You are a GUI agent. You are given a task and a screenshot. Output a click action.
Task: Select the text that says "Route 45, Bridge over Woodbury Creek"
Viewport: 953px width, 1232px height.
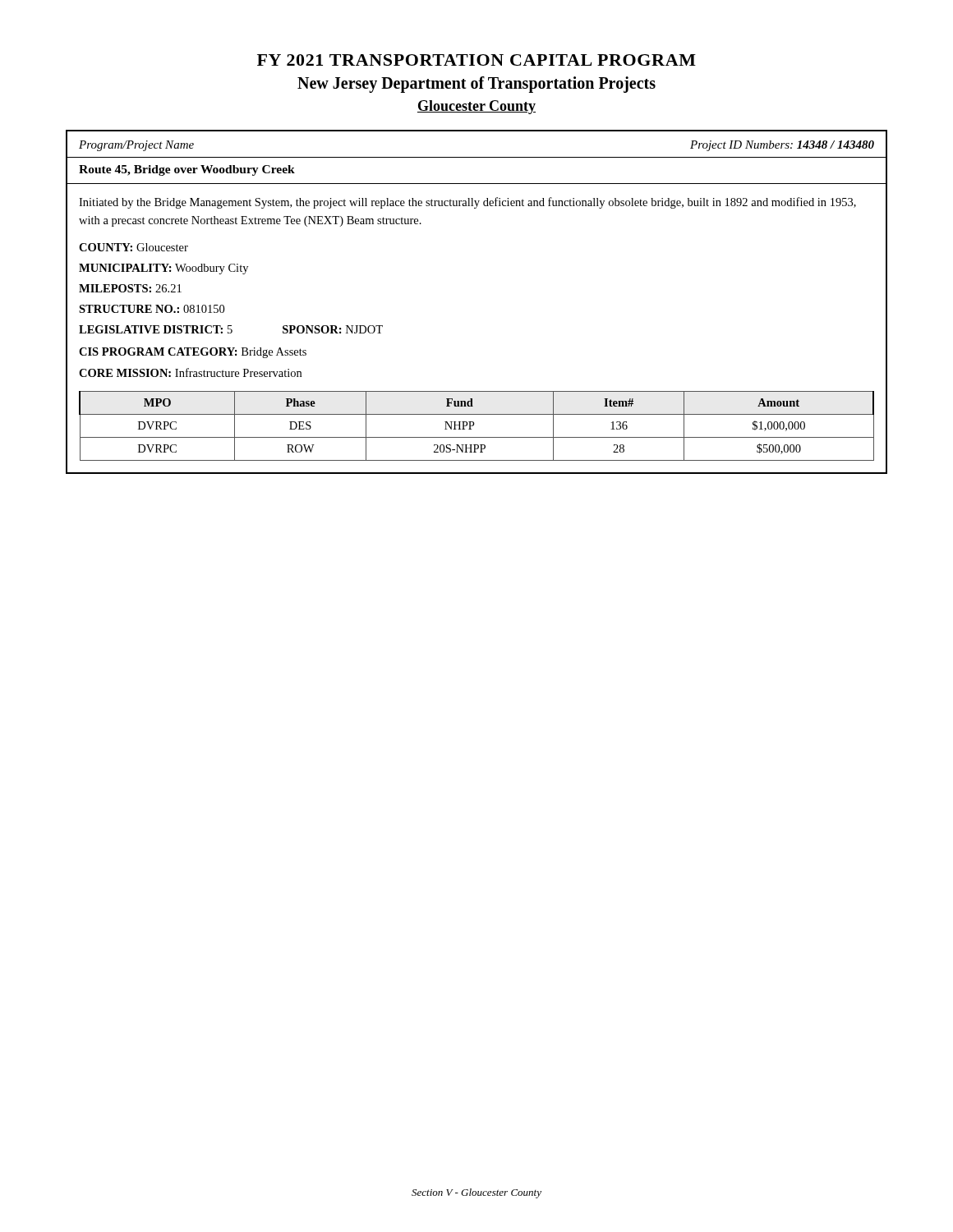[187, 169]
